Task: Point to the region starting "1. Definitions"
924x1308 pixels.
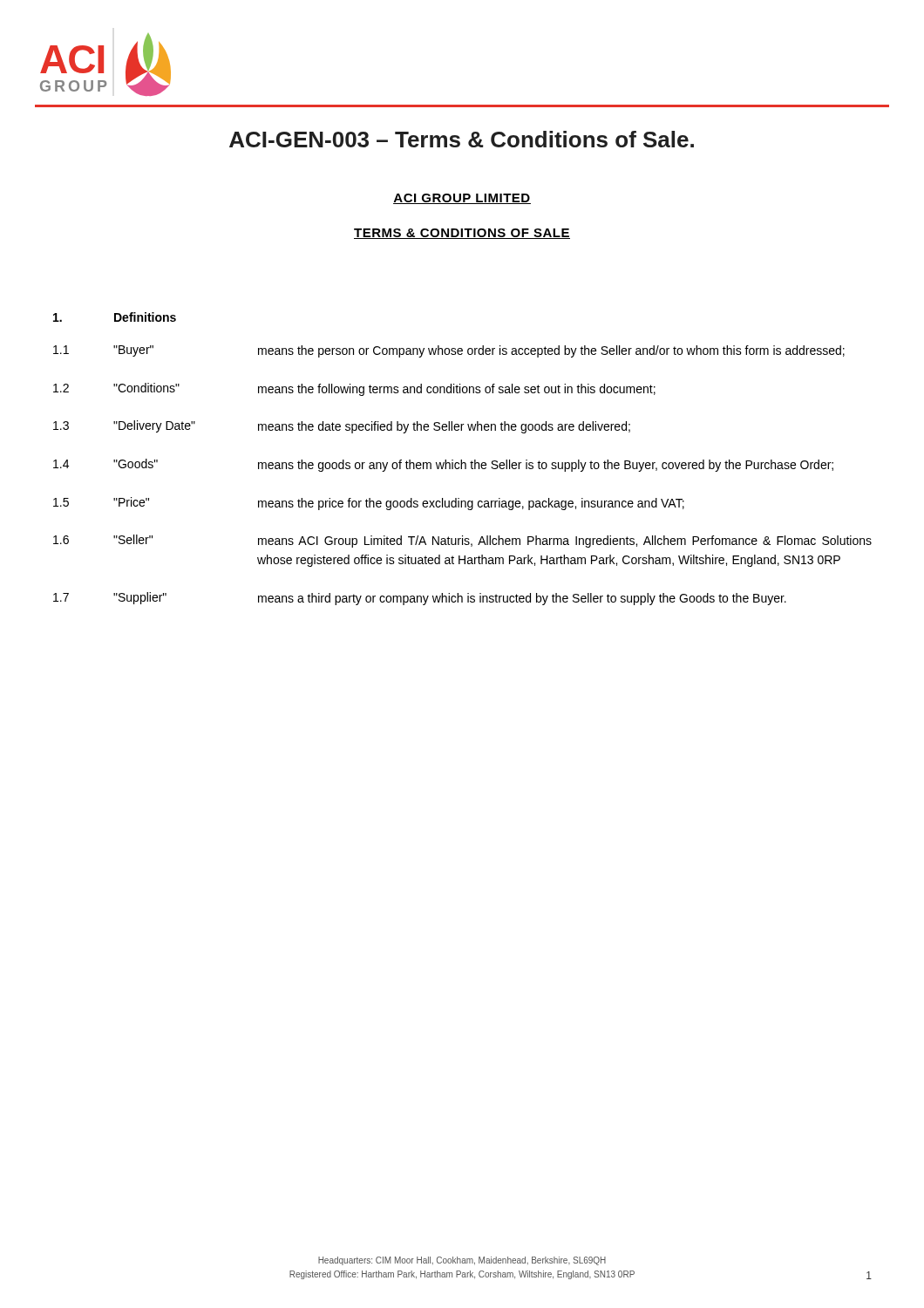Action: (x=114, y=317)
